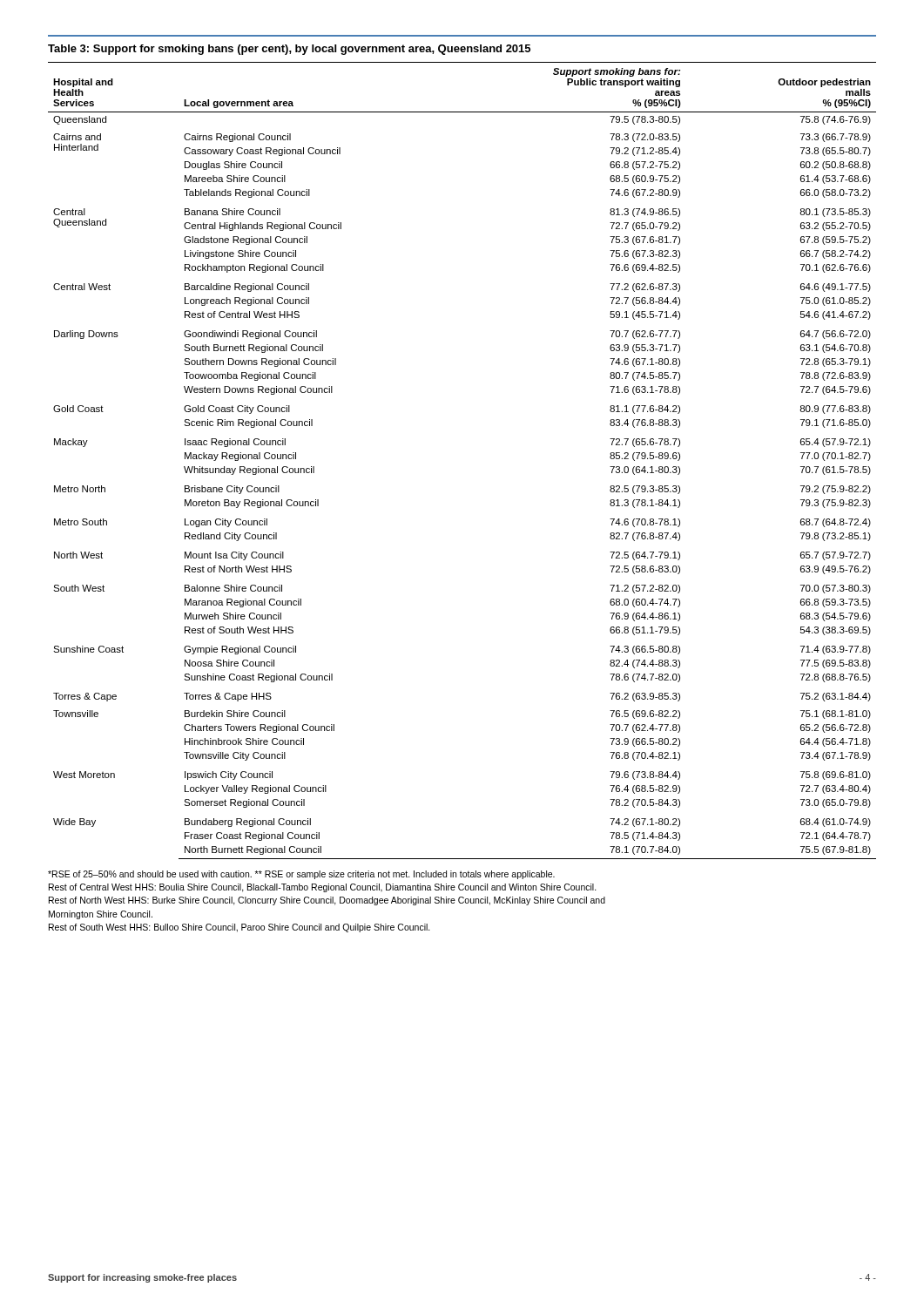Locate the table
This screenshot has height=1307, width=924.
[x=462, y=447]
